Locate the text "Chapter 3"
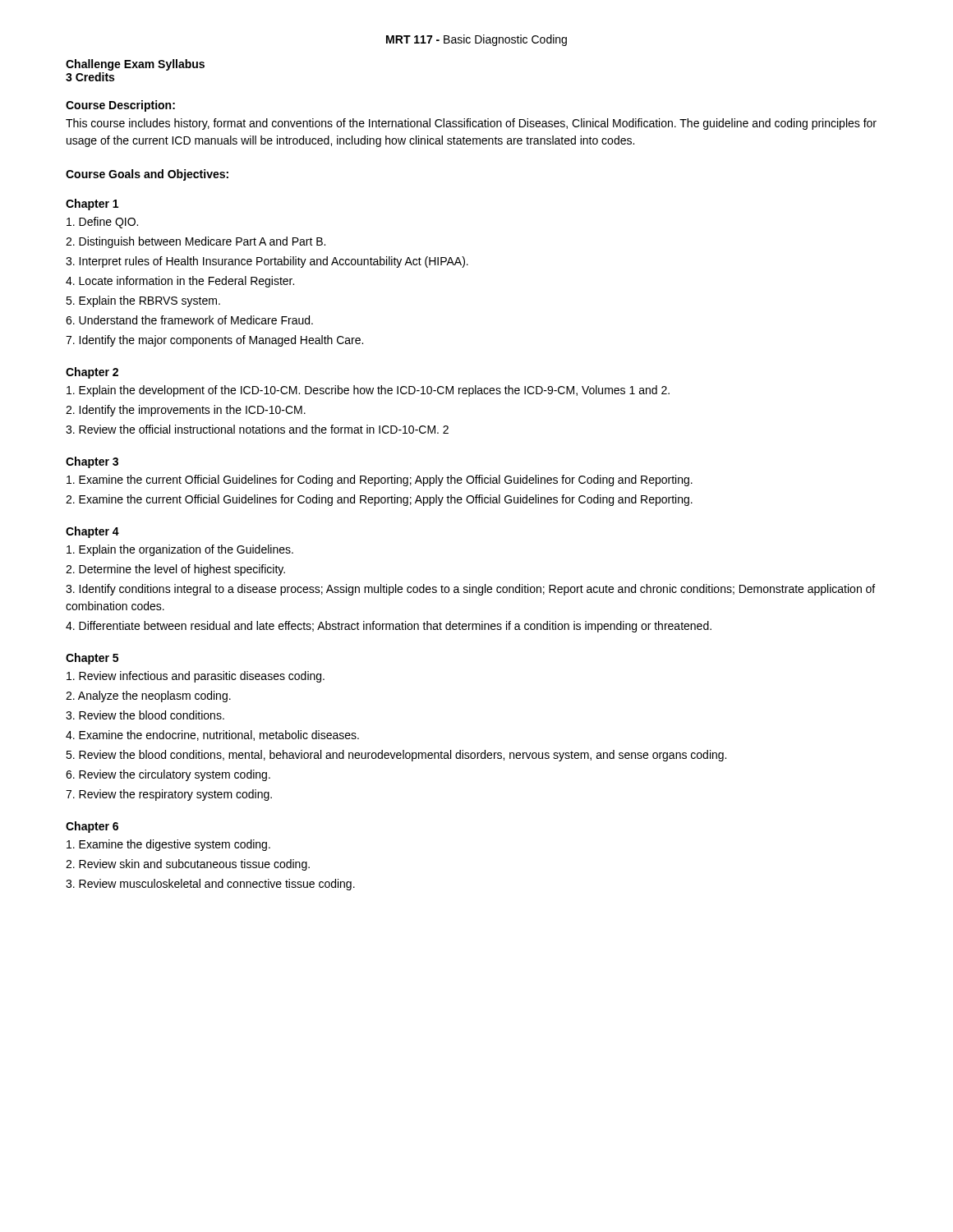The width and height of the screenshot is (953, 1232). point(92,462)
